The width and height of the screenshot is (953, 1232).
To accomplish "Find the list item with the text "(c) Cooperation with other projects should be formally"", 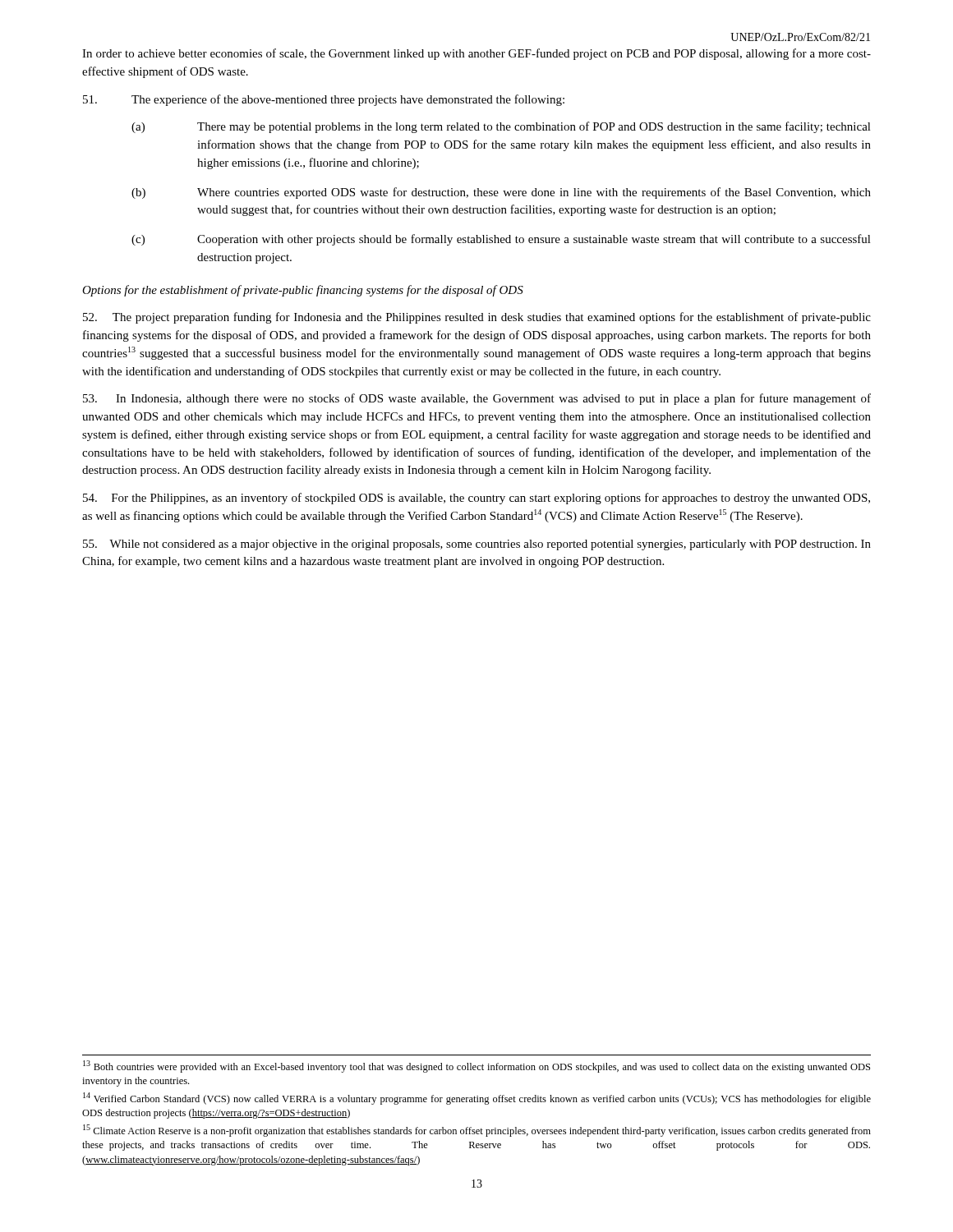I will (501, 249).
